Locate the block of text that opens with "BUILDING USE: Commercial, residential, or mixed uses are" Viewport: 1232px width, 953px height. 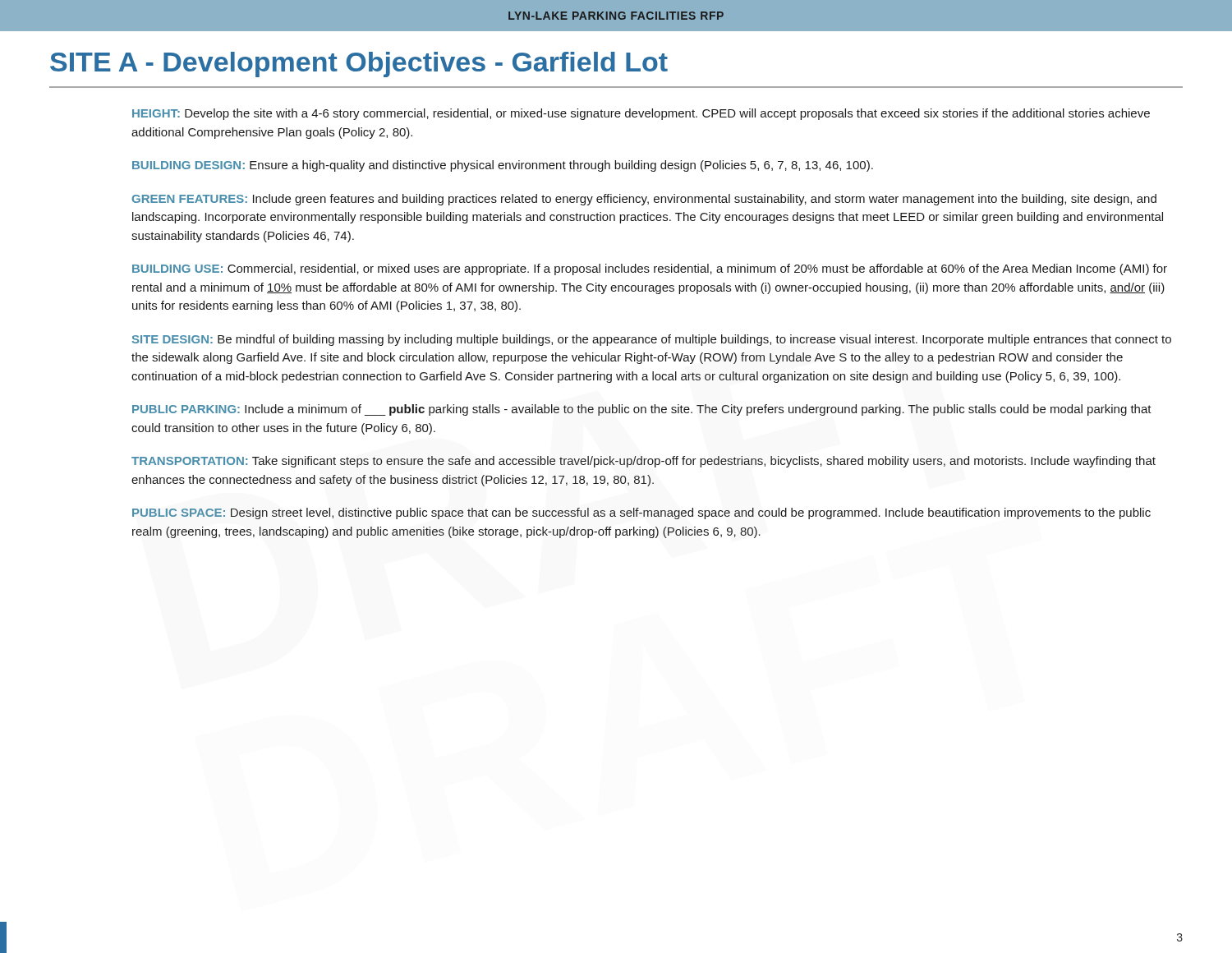[x=649, y=287]
